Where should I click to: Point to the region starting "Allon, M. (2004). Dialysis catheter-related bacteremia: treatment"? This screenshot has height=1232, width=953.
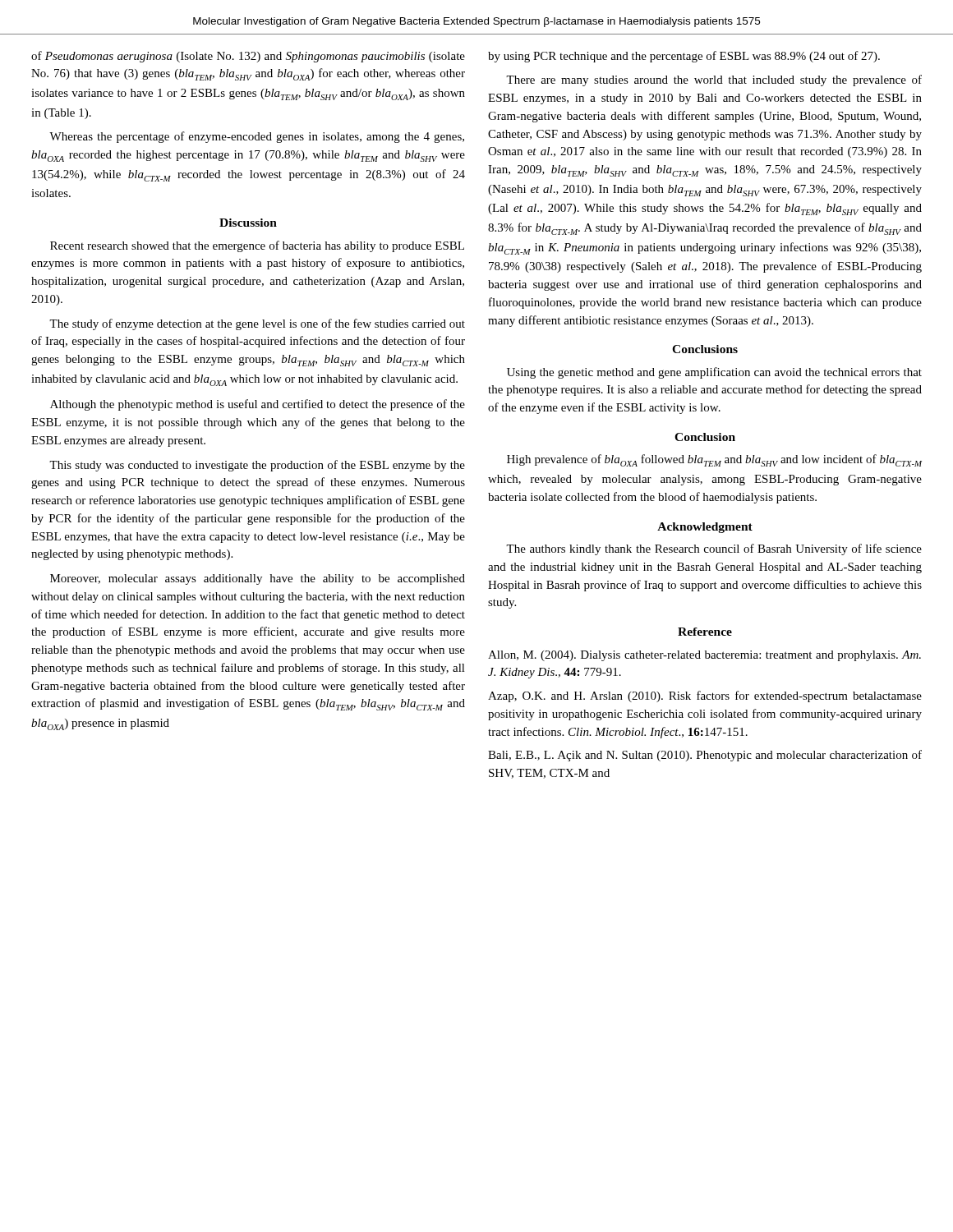(705, 663)
